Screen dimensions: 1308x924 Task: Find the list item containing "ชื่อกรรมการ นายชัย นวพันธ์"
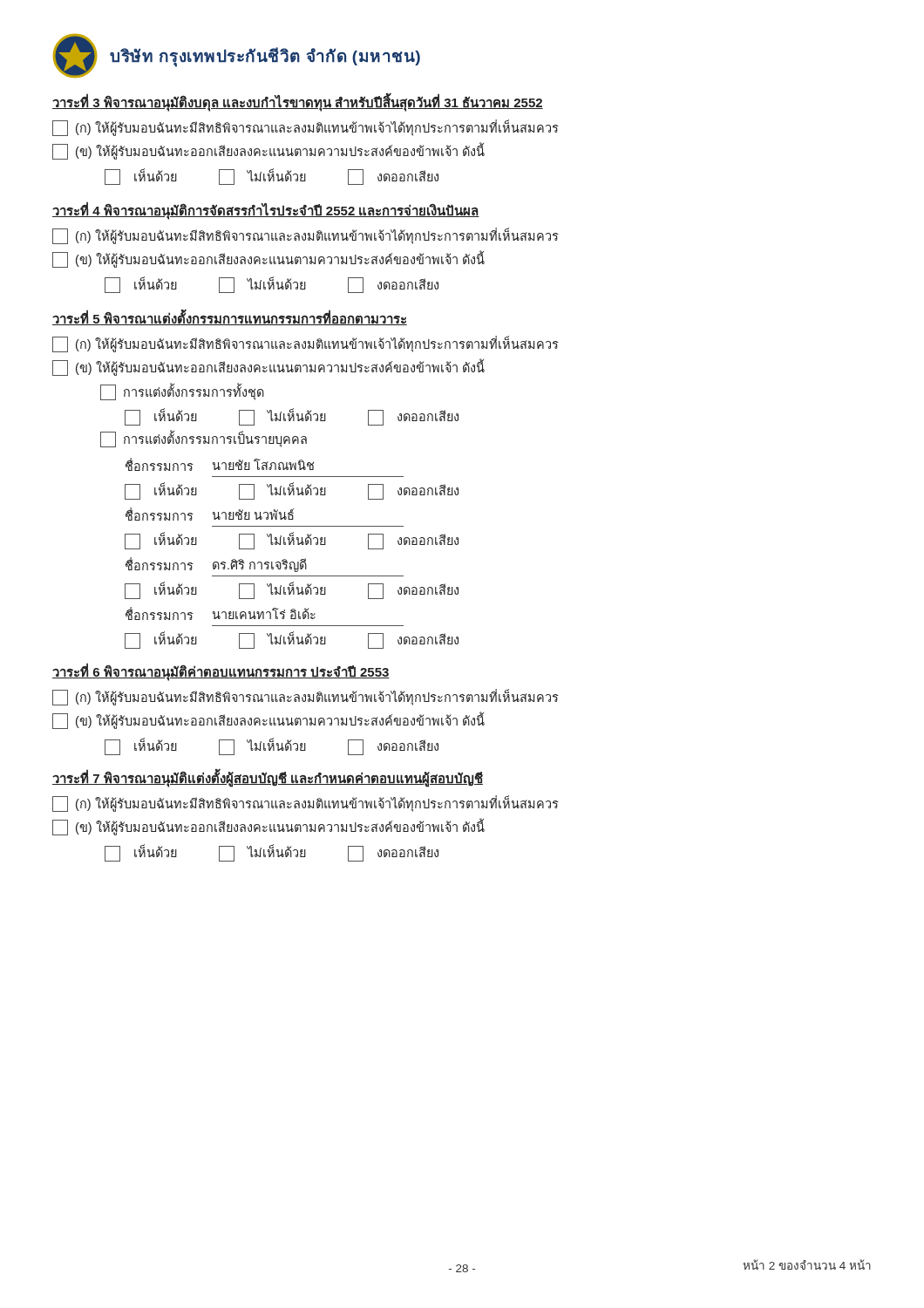[x=264, y=516]
